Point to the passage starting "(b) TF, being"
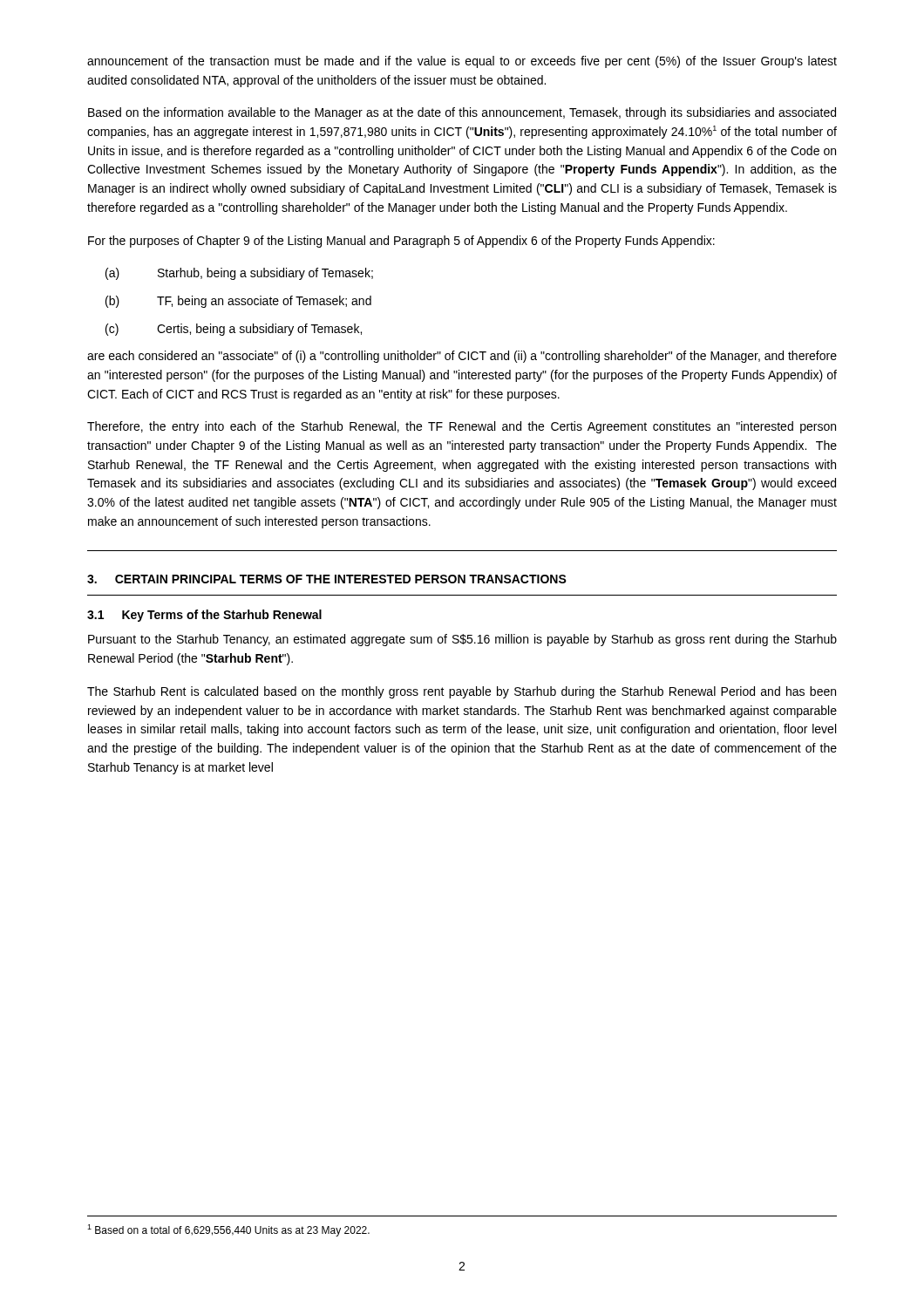This screenshot has height=1308, width=924. pos(238,302)
